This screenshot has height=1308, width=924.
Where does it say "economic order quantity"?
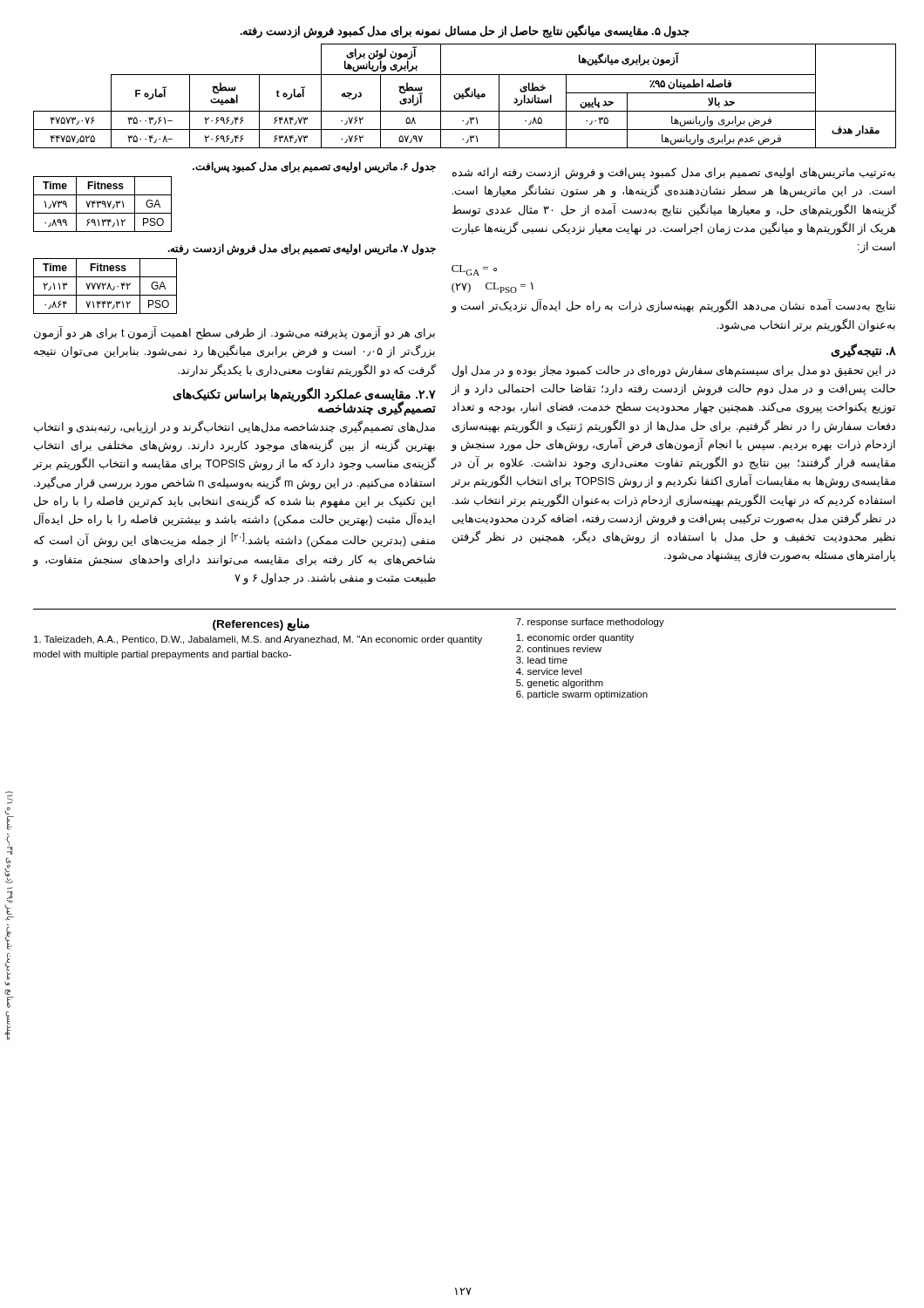[x=575, y=638]
